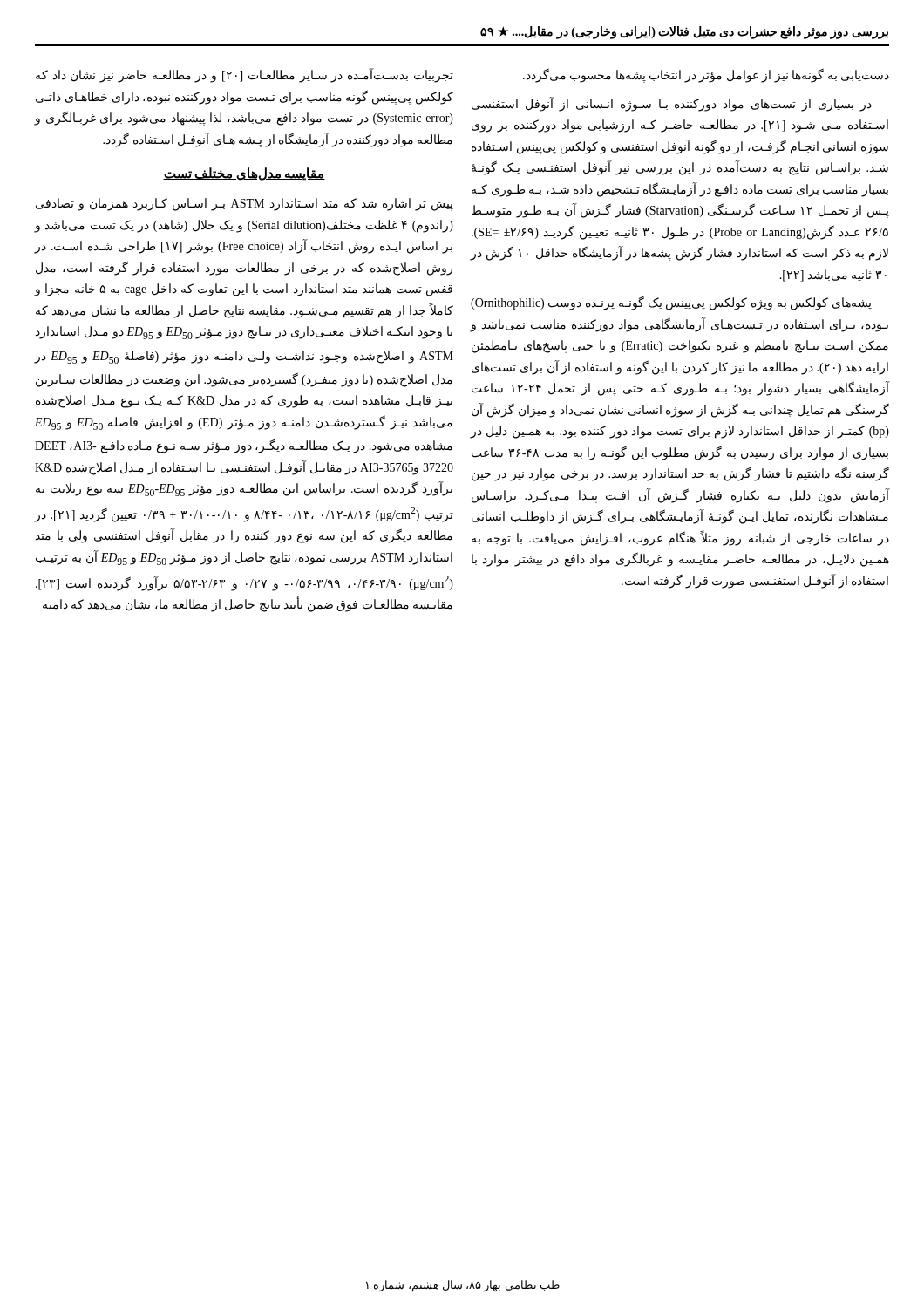This screenshot has width=924, height=1308.
Task: Select the text block starting "تجربیات بدسـت‌آمـده در سـایر مطالعـات [۲۰] و در"
Action: coord(244,108)
